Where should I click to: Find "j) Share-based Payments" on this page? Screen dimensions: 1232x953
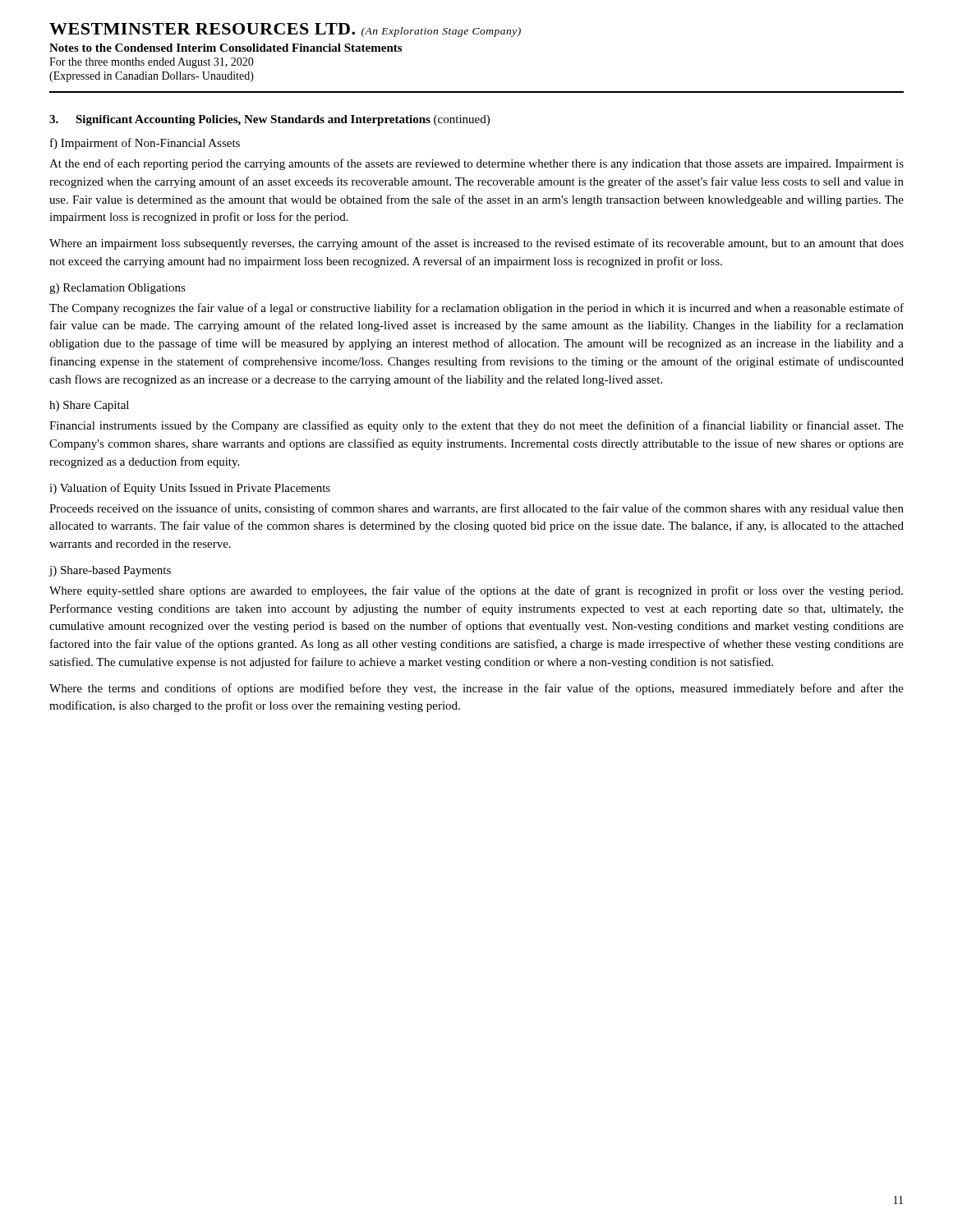(110, 570)
